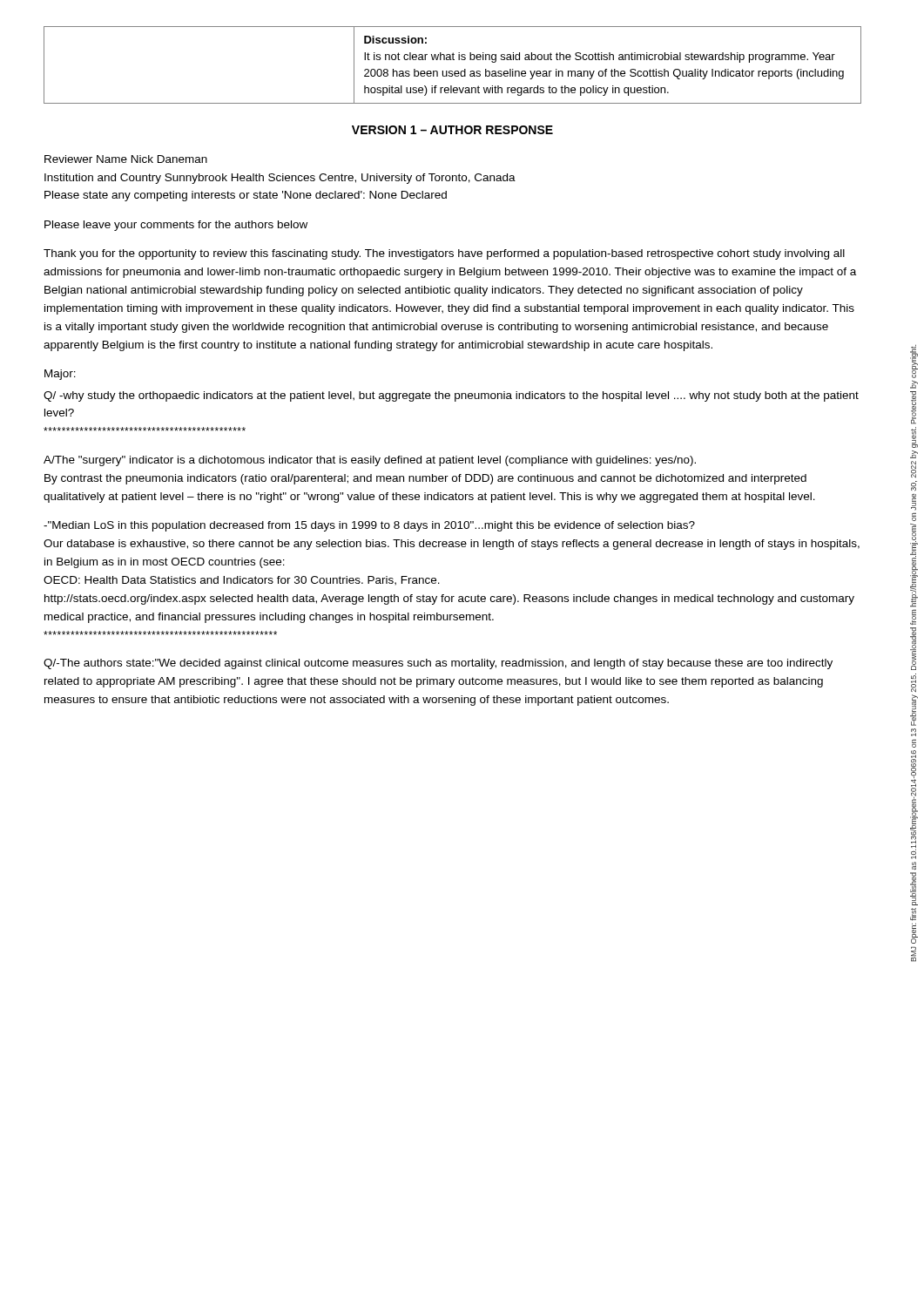Find the block starting "Q/-The authors state:"We decided"
The width and height of the screenshot is (924, 1307).
click(x=438, y=681)
